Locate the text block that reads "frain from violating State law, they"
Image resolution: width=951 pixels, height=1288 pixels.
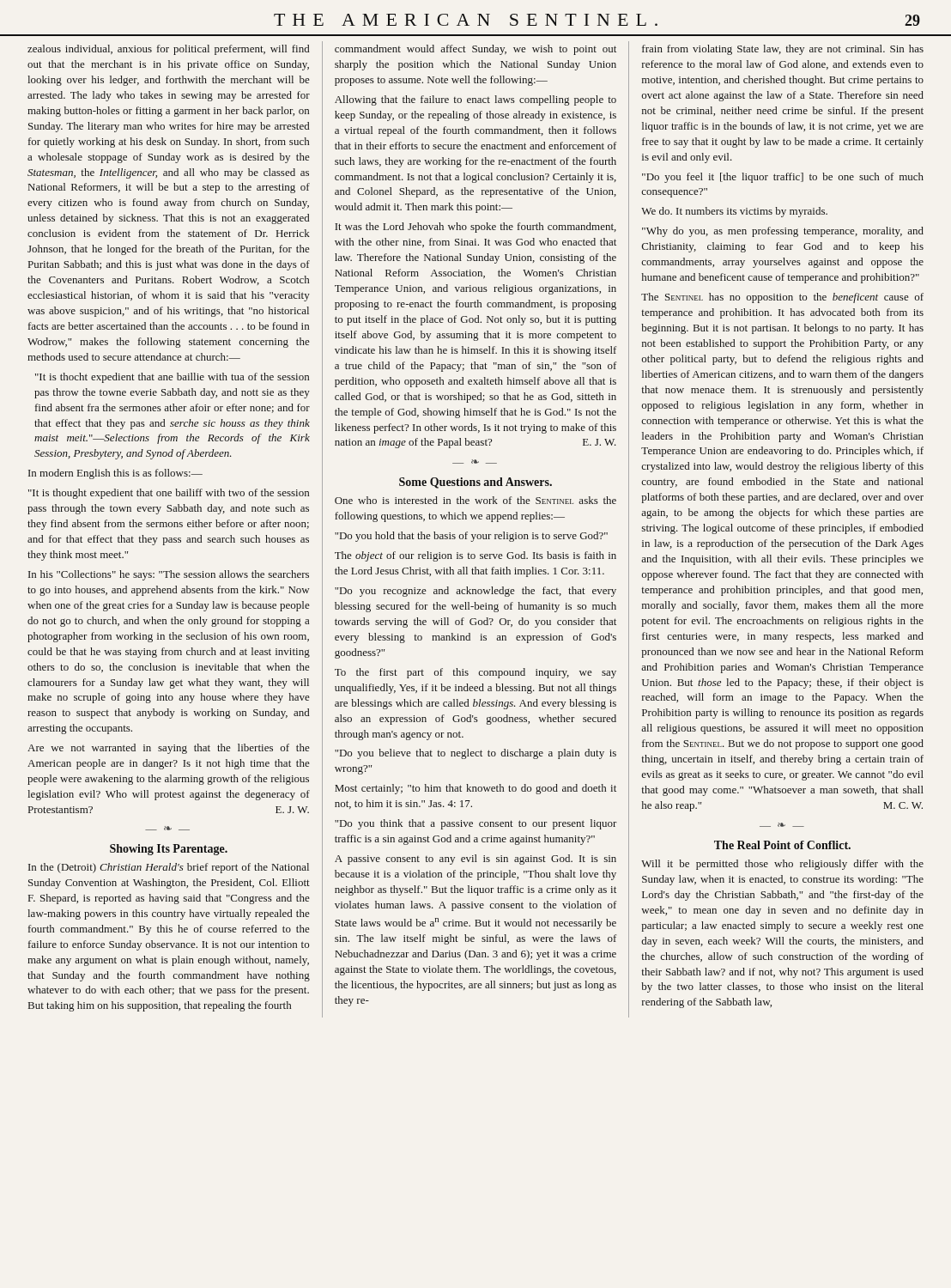782,103
